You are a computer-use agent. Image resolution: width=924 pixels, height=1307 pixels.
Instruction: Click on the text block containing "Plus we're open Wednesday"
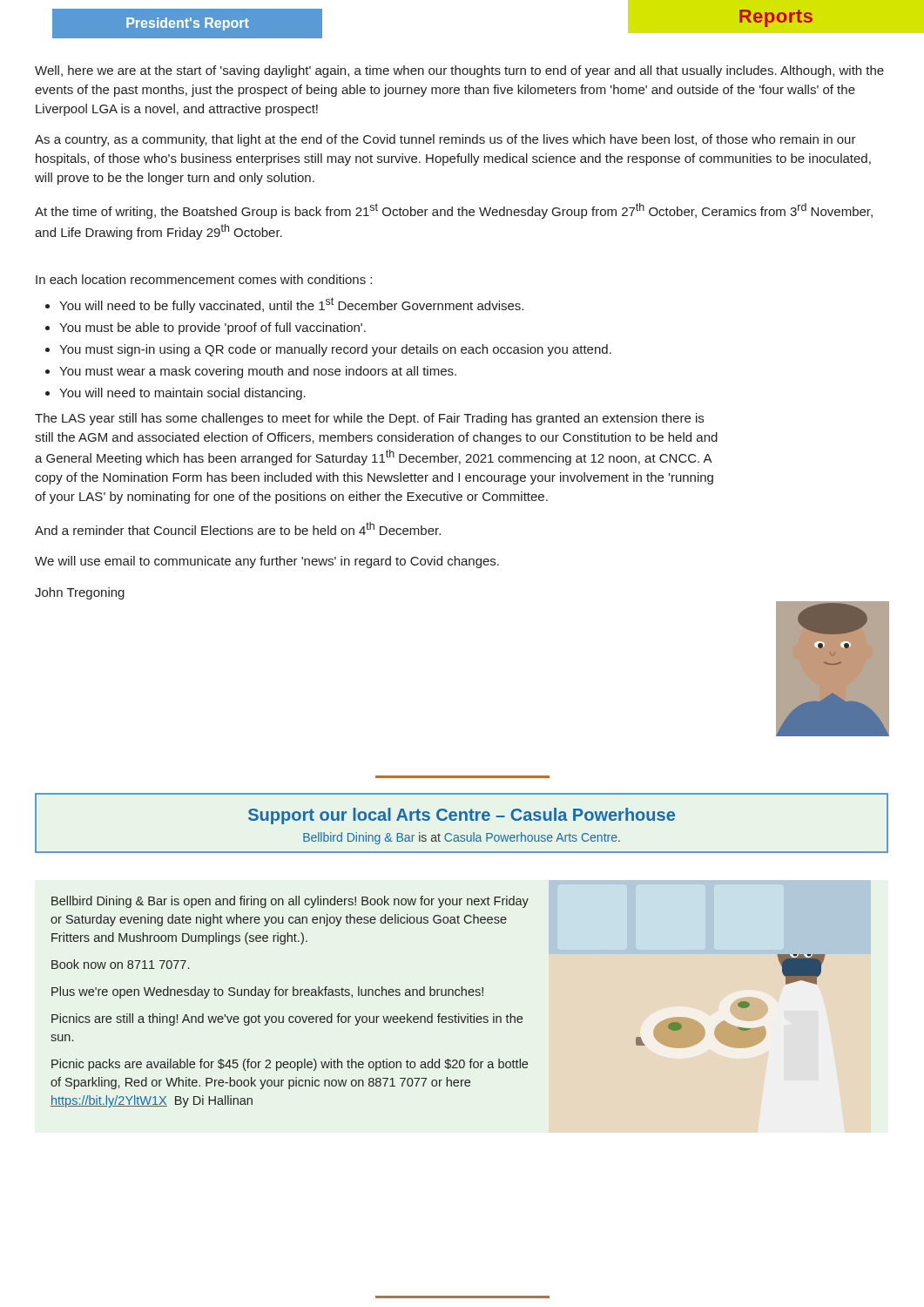click(267, 992)
